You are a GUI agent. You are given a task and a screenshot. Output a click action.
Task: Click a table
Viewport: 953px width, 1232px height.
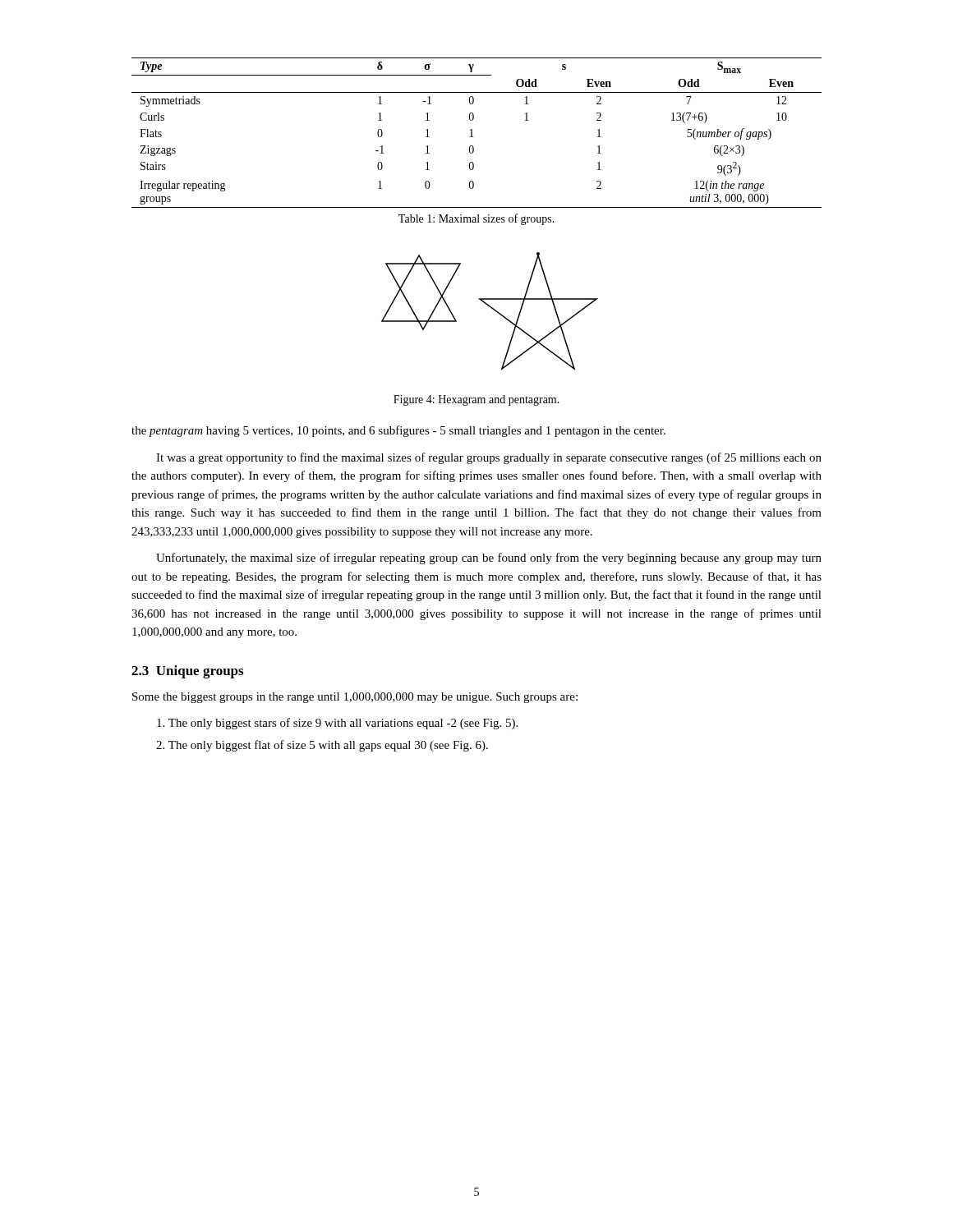(x=476, y=133)
